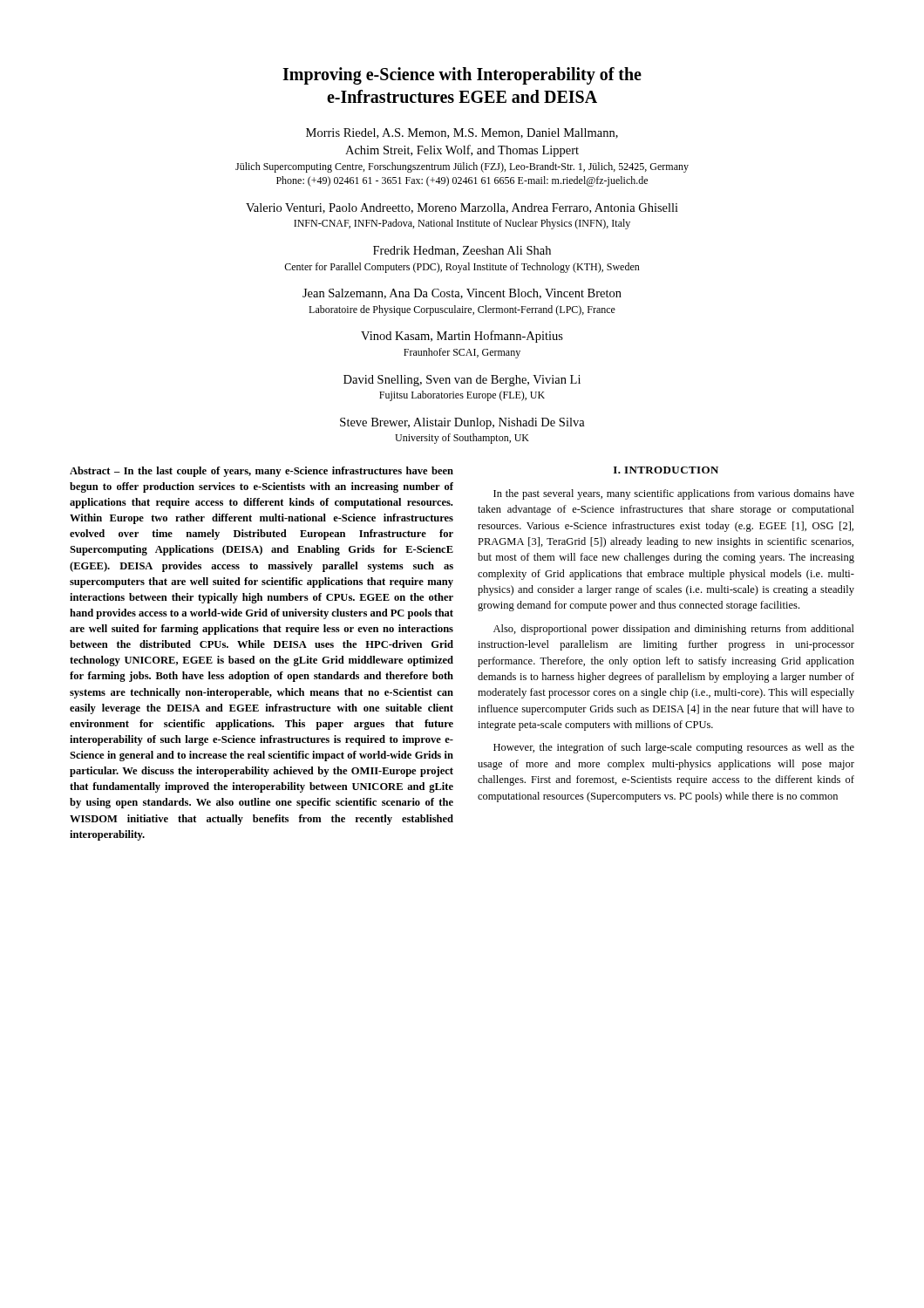Navigate to the passage starting "Abstract – In the last couple"
The width and height of the screenshot is (924, 1308).
(x=262, y=652)
